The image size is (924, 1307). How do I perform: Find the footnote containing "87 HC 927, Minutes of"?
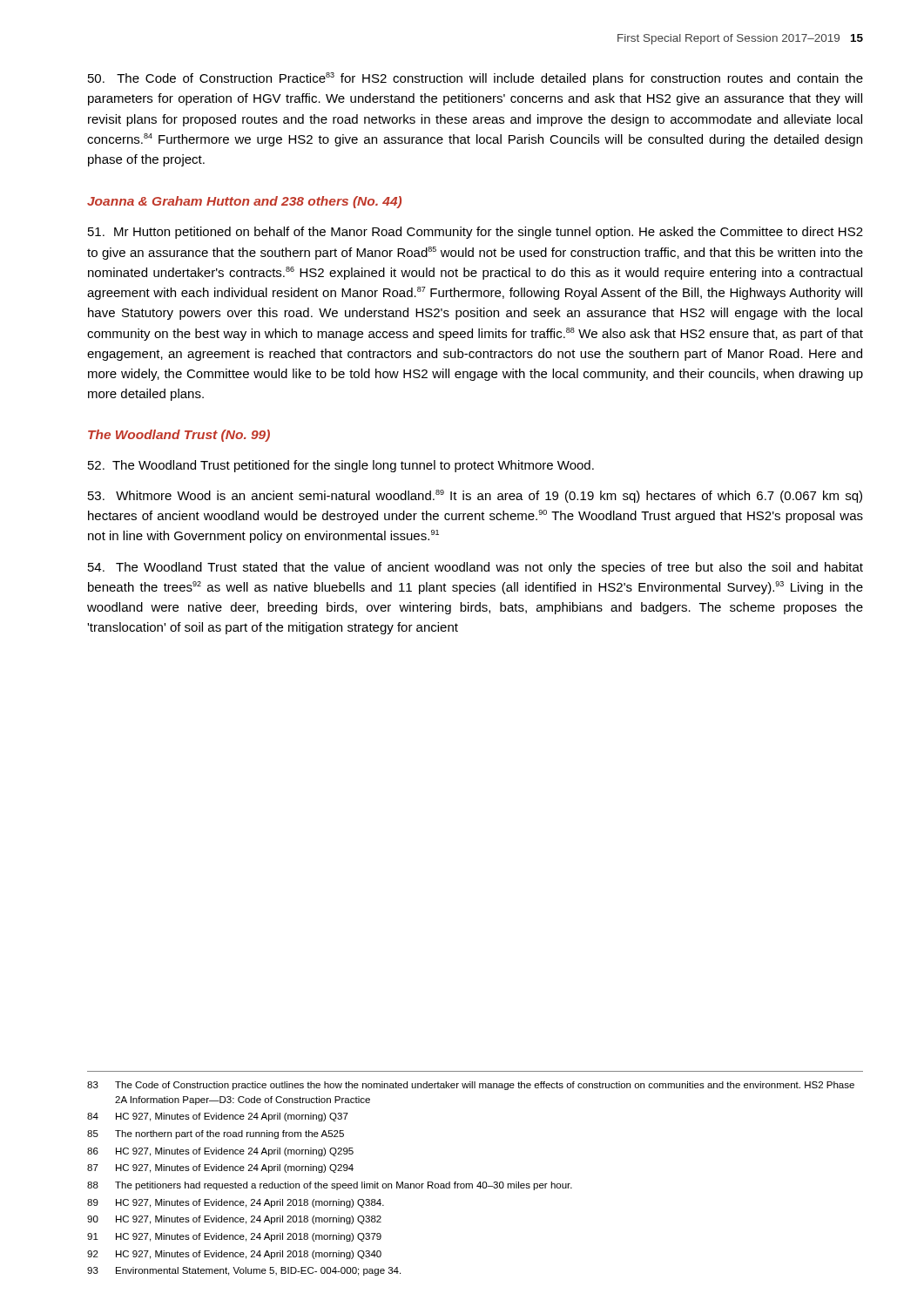click(220, 1168)
